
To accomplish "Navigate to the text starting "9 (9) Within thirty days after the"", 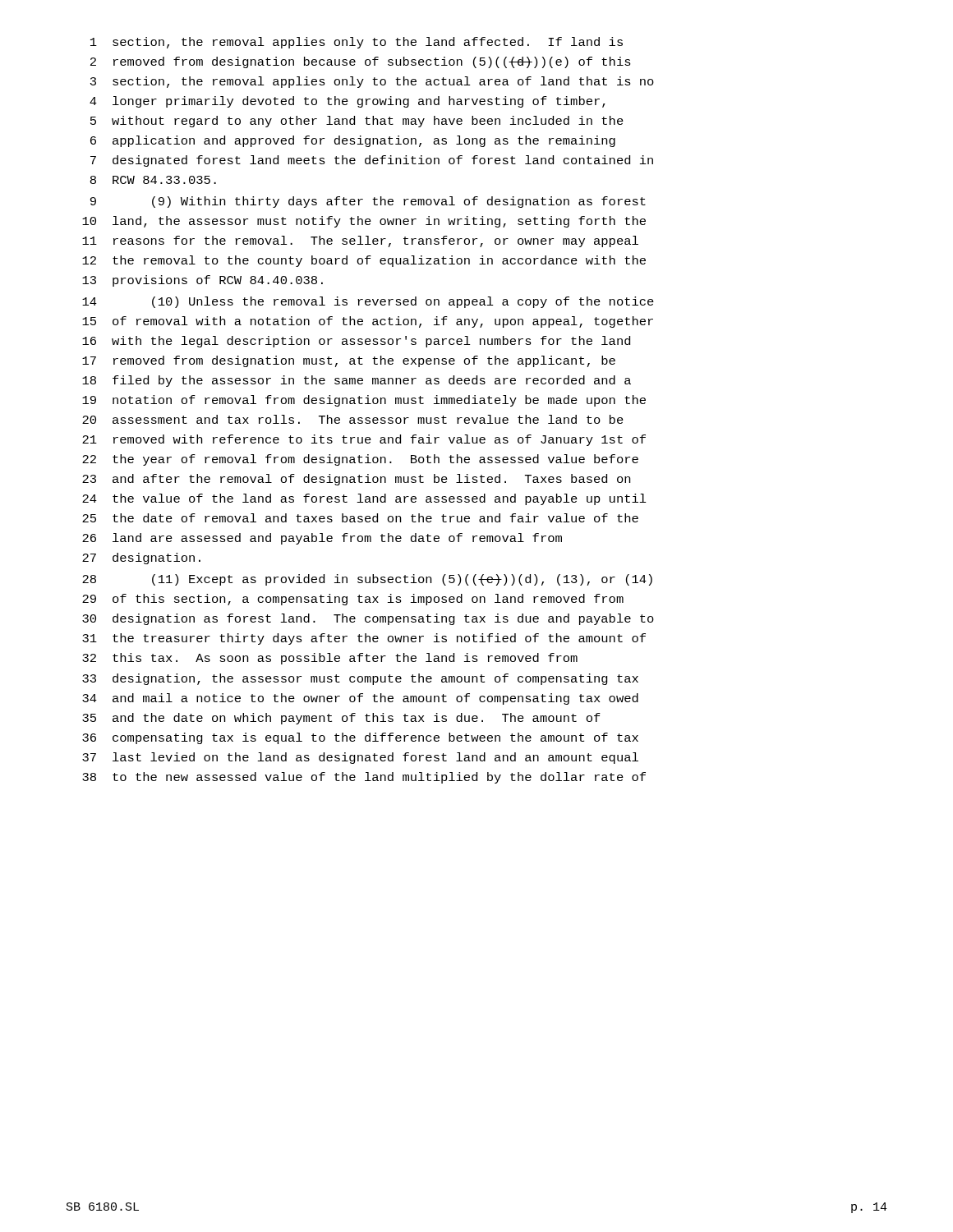I will click(476, 242).
